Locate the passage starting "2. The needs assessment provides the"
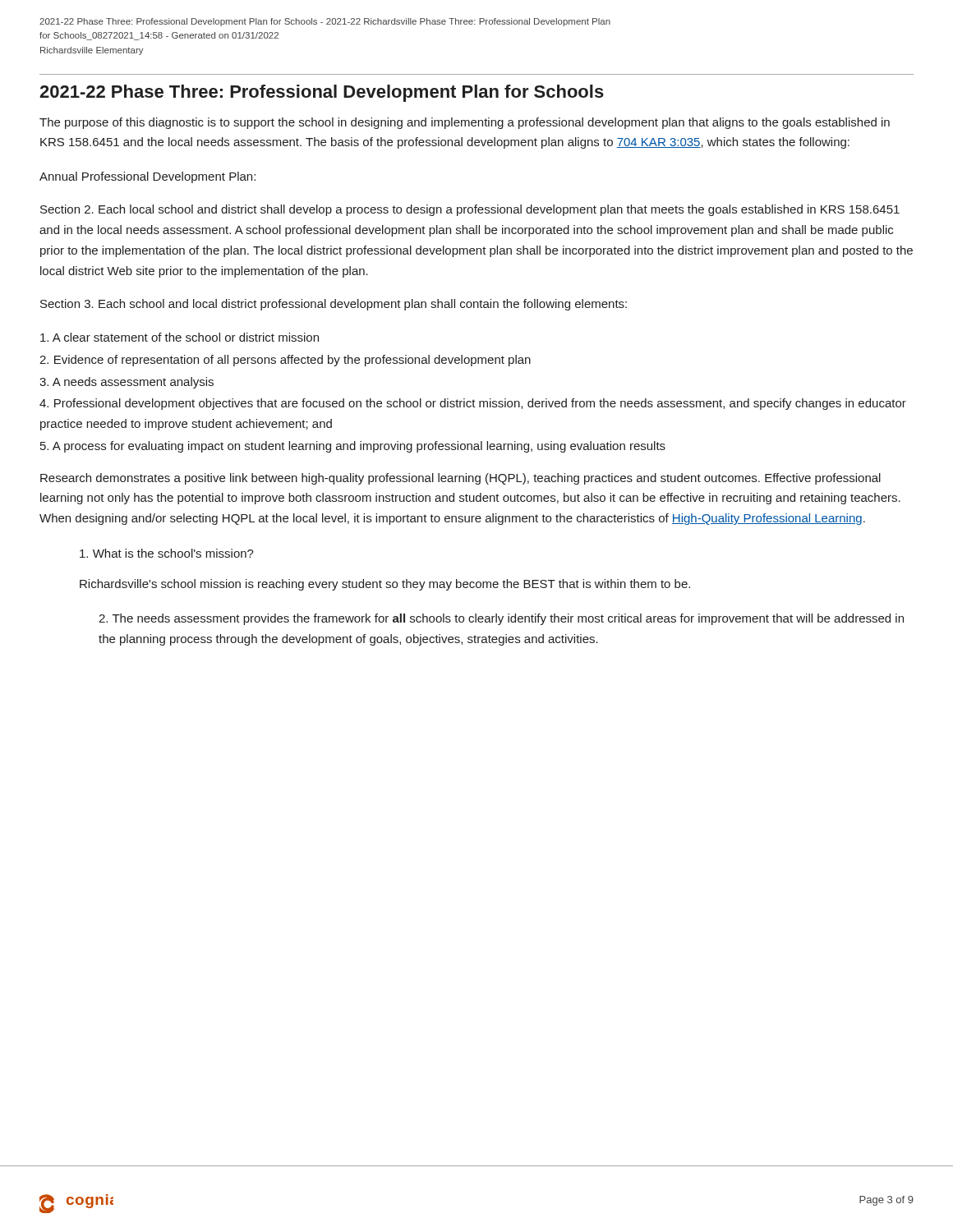The width and height of the screenshot is (953, 1232). pos(502,629)
